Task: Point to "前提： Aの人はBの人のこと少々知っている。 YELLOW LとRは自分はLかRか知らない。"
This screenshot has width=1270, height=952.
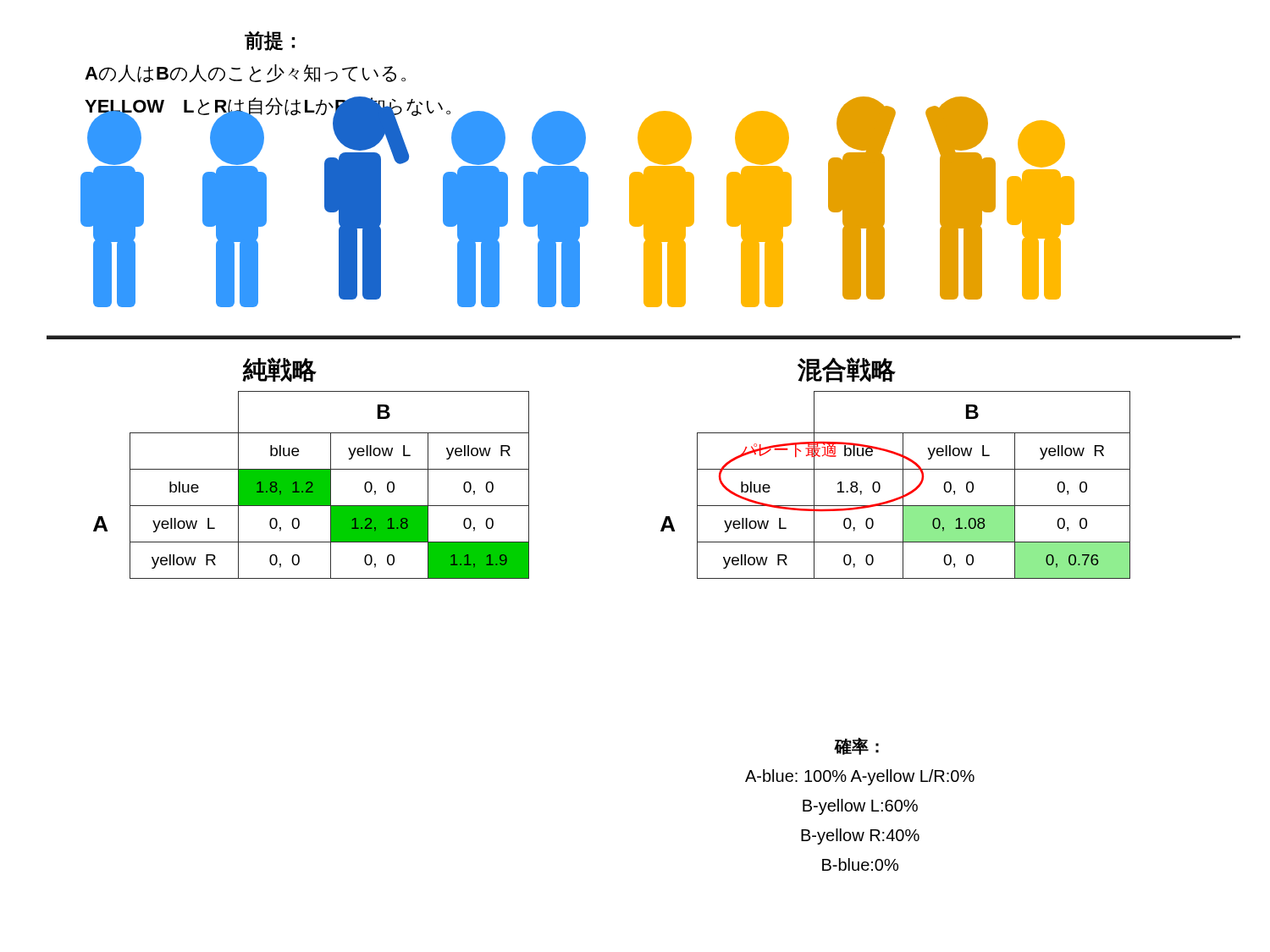Action: coord(274,73)
